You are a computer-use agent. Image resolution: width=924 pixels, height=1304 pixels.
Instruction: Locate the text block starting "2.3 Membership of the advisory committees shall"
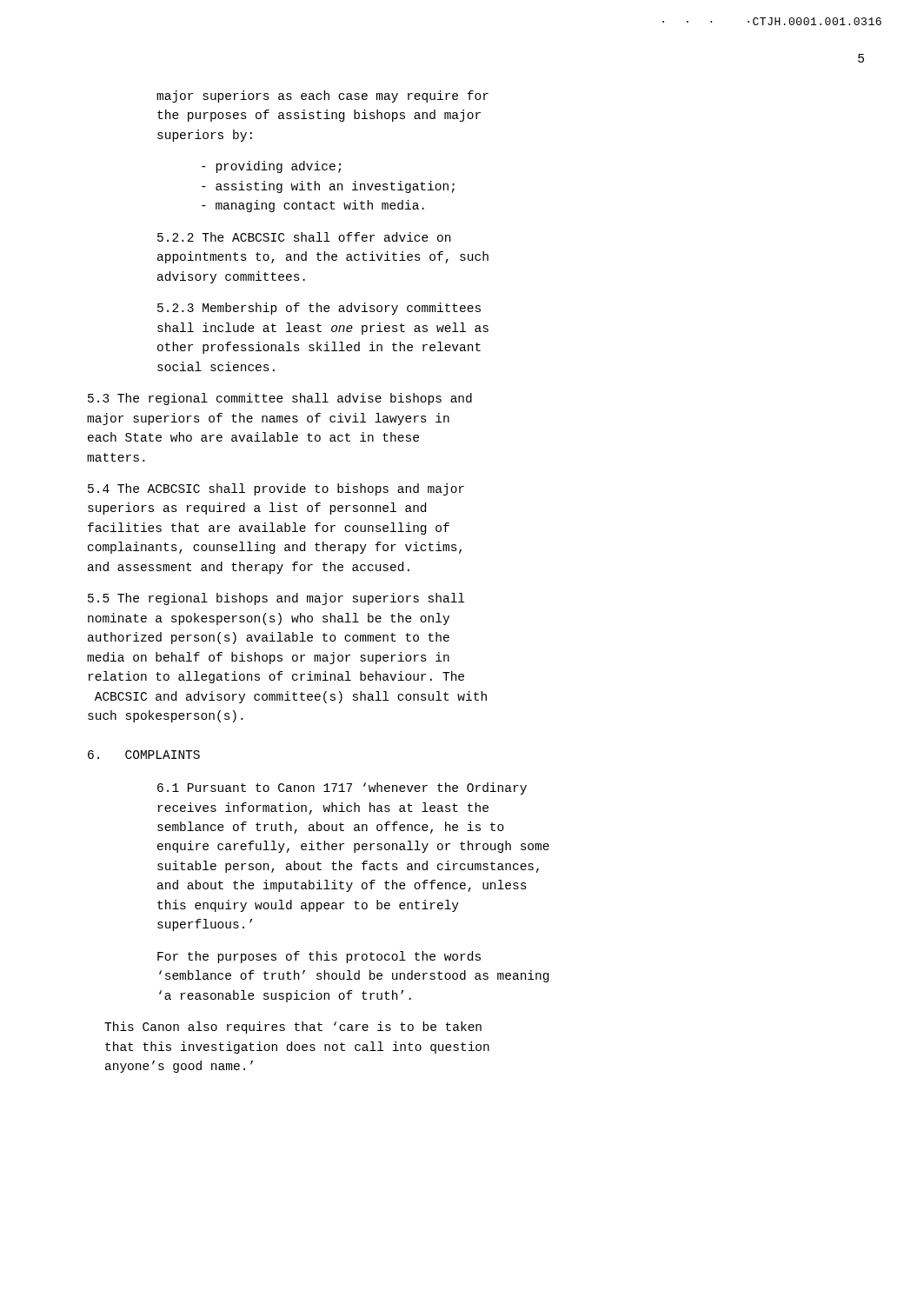pos(323,338)
